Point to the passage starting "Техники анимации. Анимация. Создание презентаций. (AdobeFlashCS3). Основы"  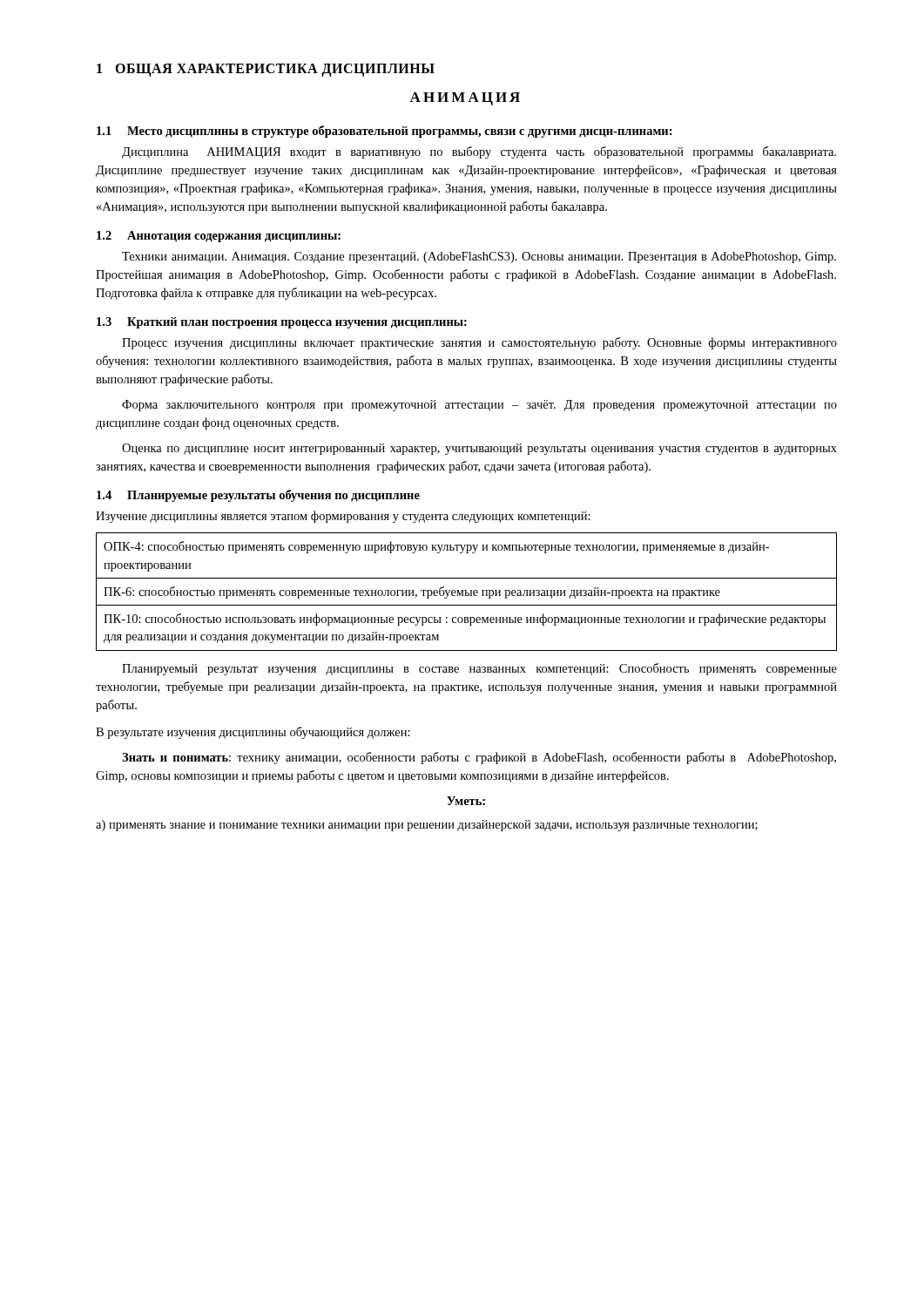(x=466, y=275)
